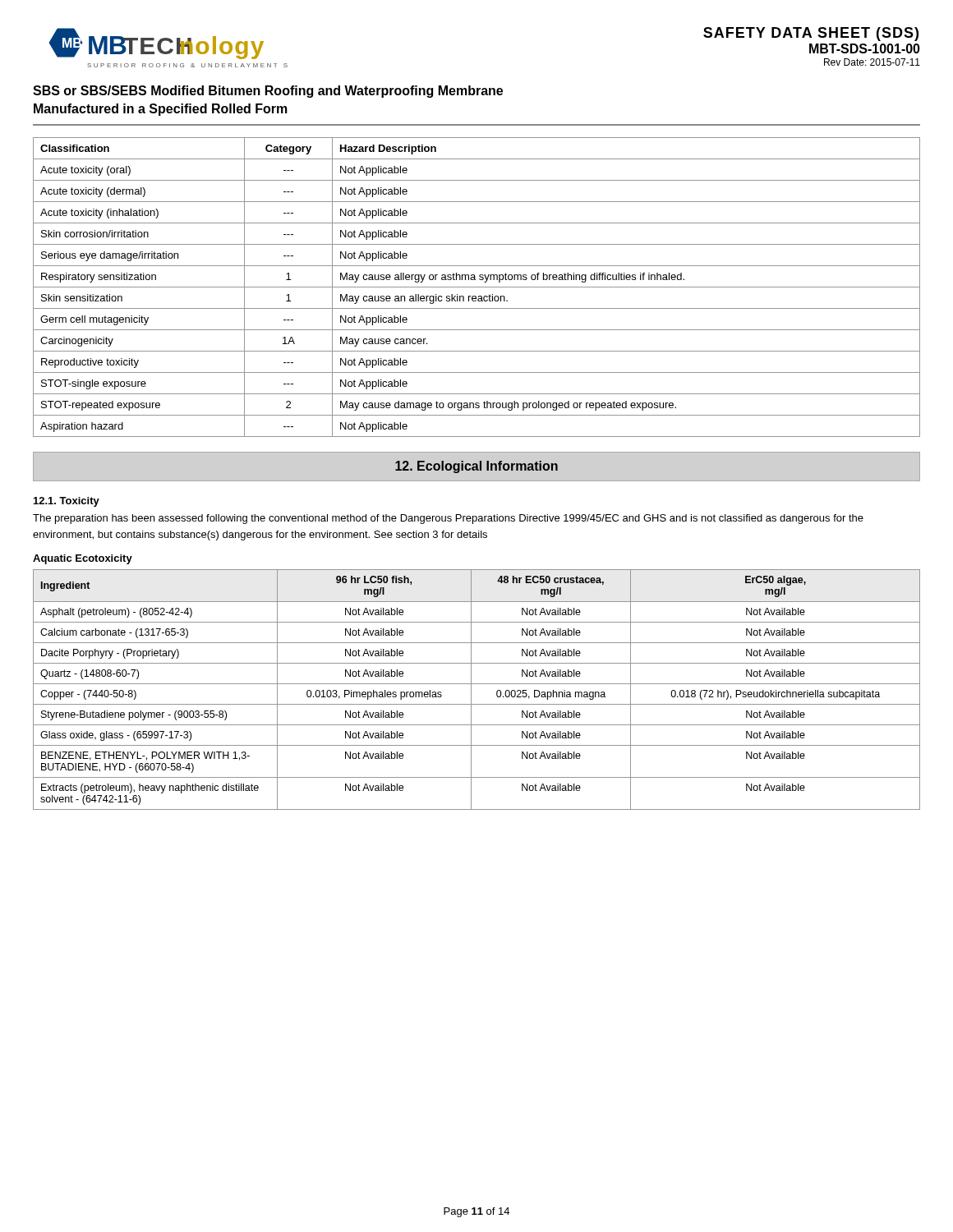Locate the text block with the text "The preparation has"
Image resolution: width=953 pixels, height=1232 pixels.
(448, 526)
